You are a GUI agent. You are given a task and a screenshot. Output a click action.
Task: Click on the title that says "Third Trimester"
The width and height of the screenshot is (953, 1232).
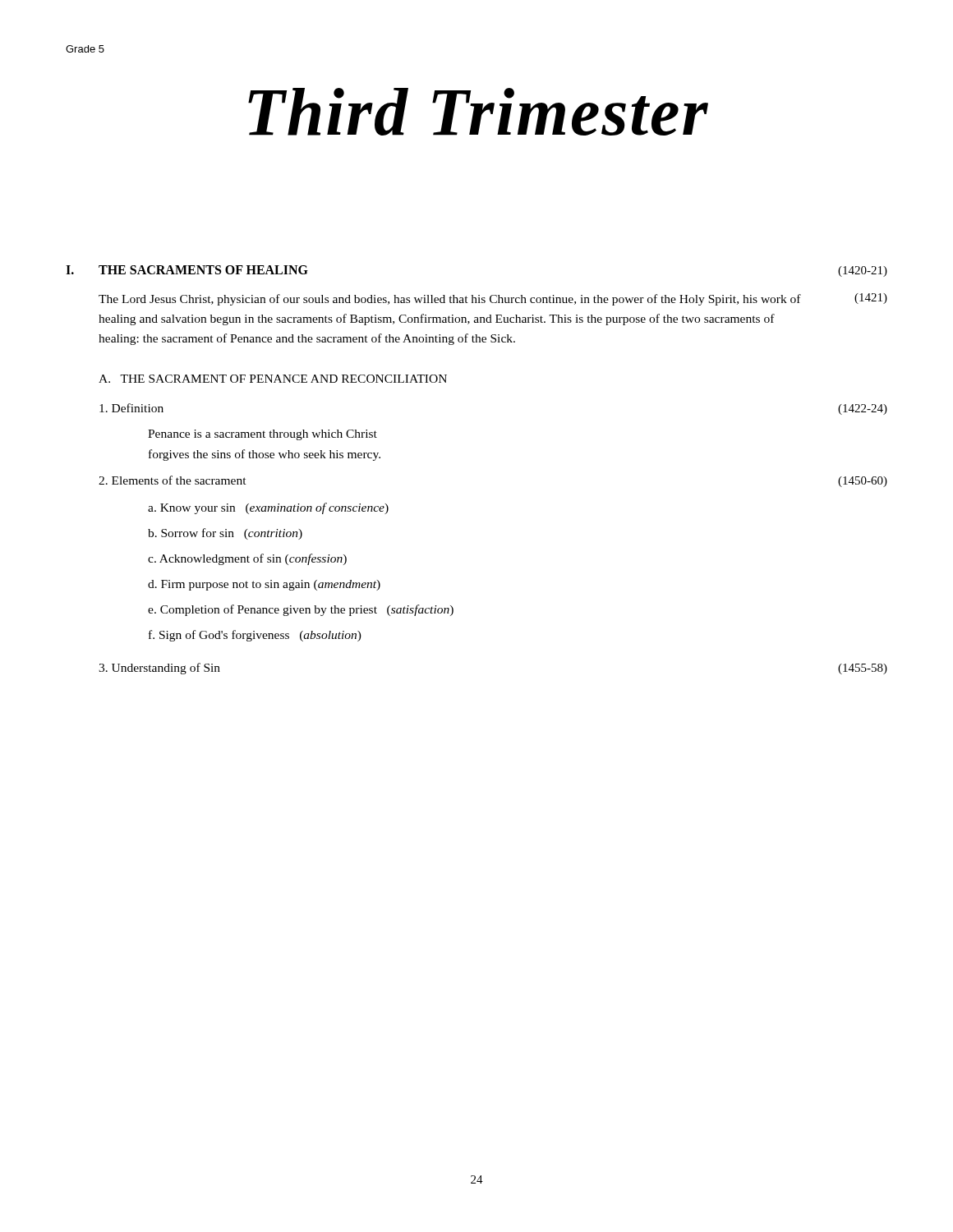click(476, 113)
